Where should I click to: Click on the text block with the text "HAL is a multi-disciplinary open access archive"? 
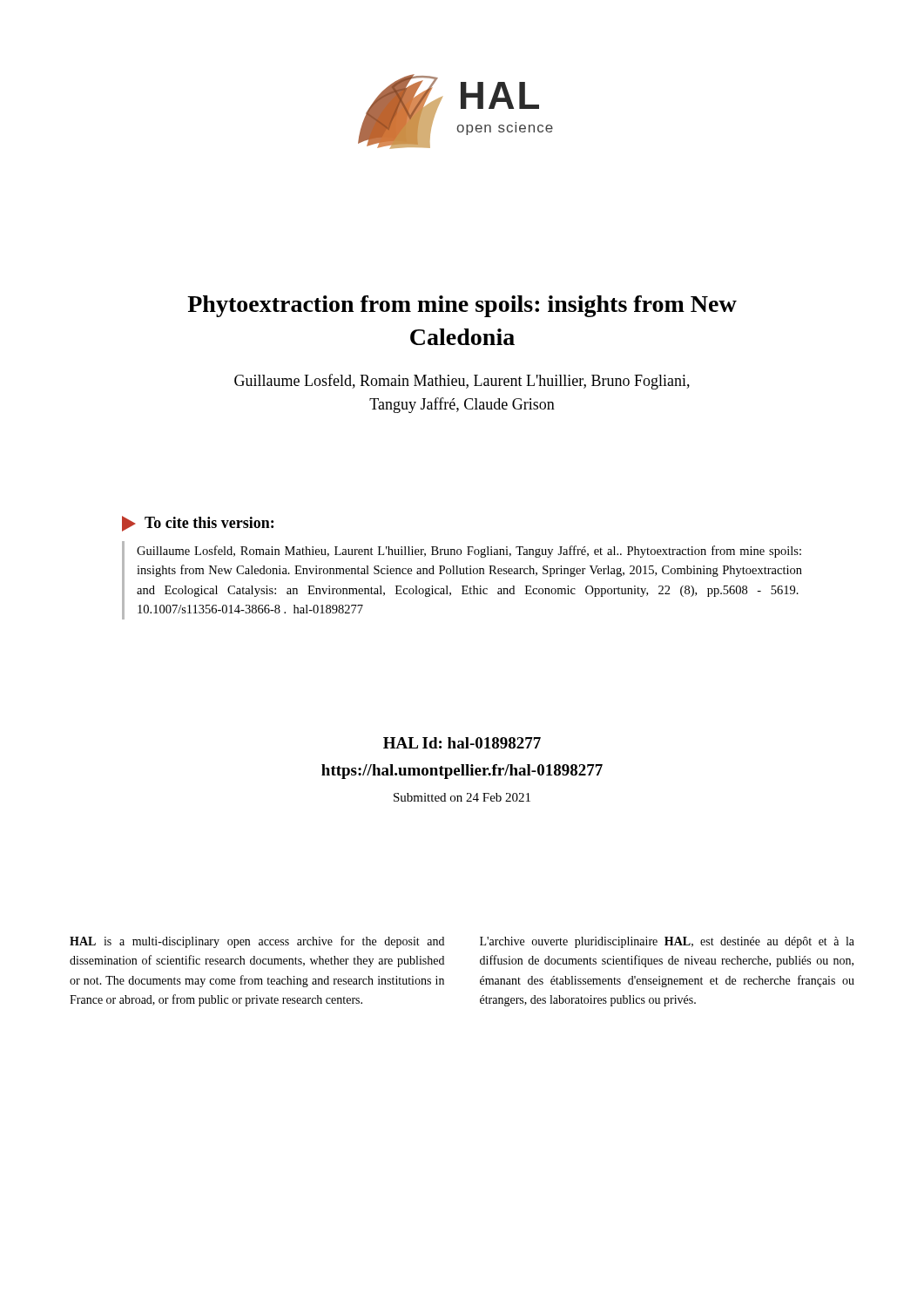click(x=257, y=971)
